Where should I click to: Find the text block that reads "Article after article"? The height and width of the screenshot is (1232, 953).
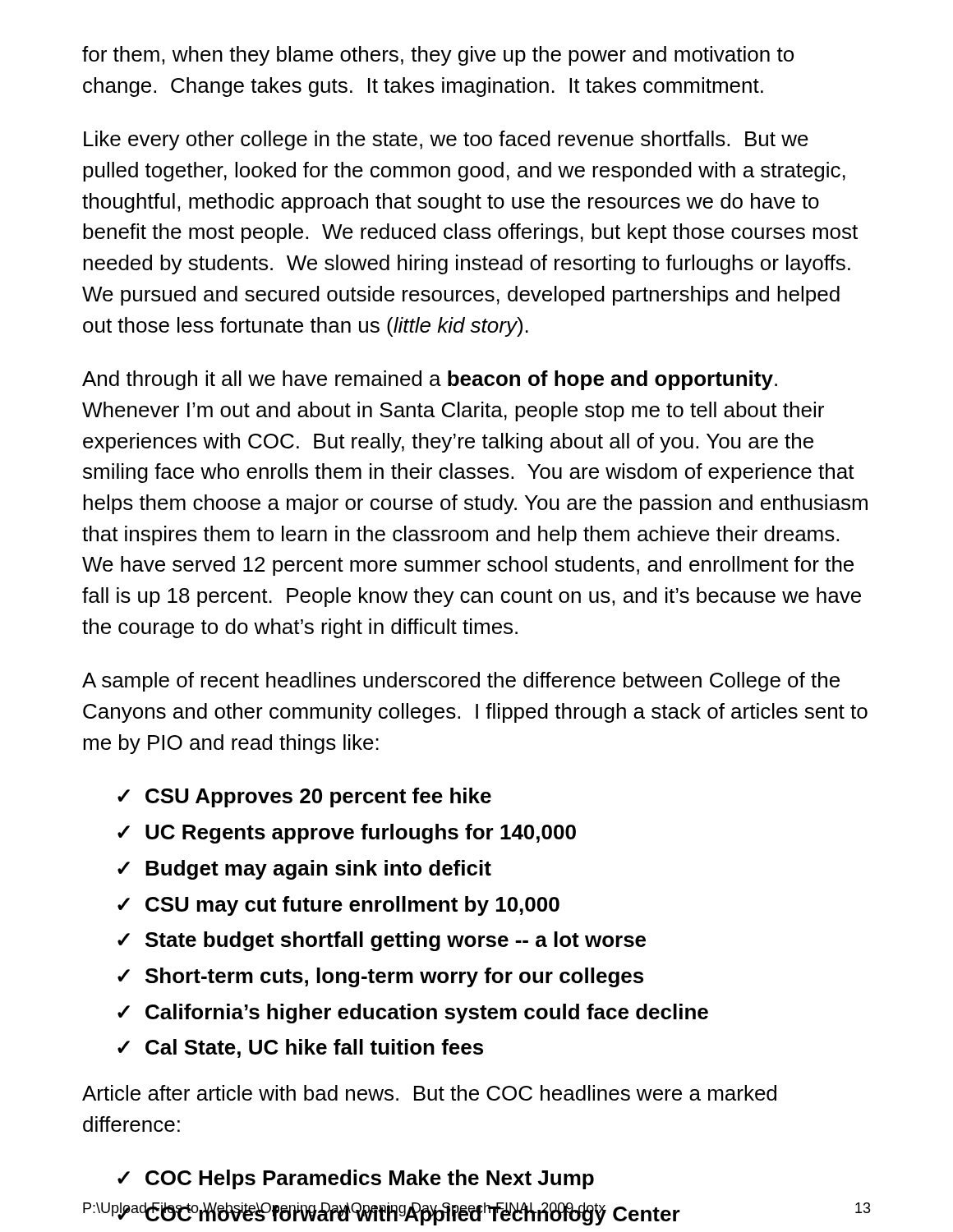[430, 1109]
